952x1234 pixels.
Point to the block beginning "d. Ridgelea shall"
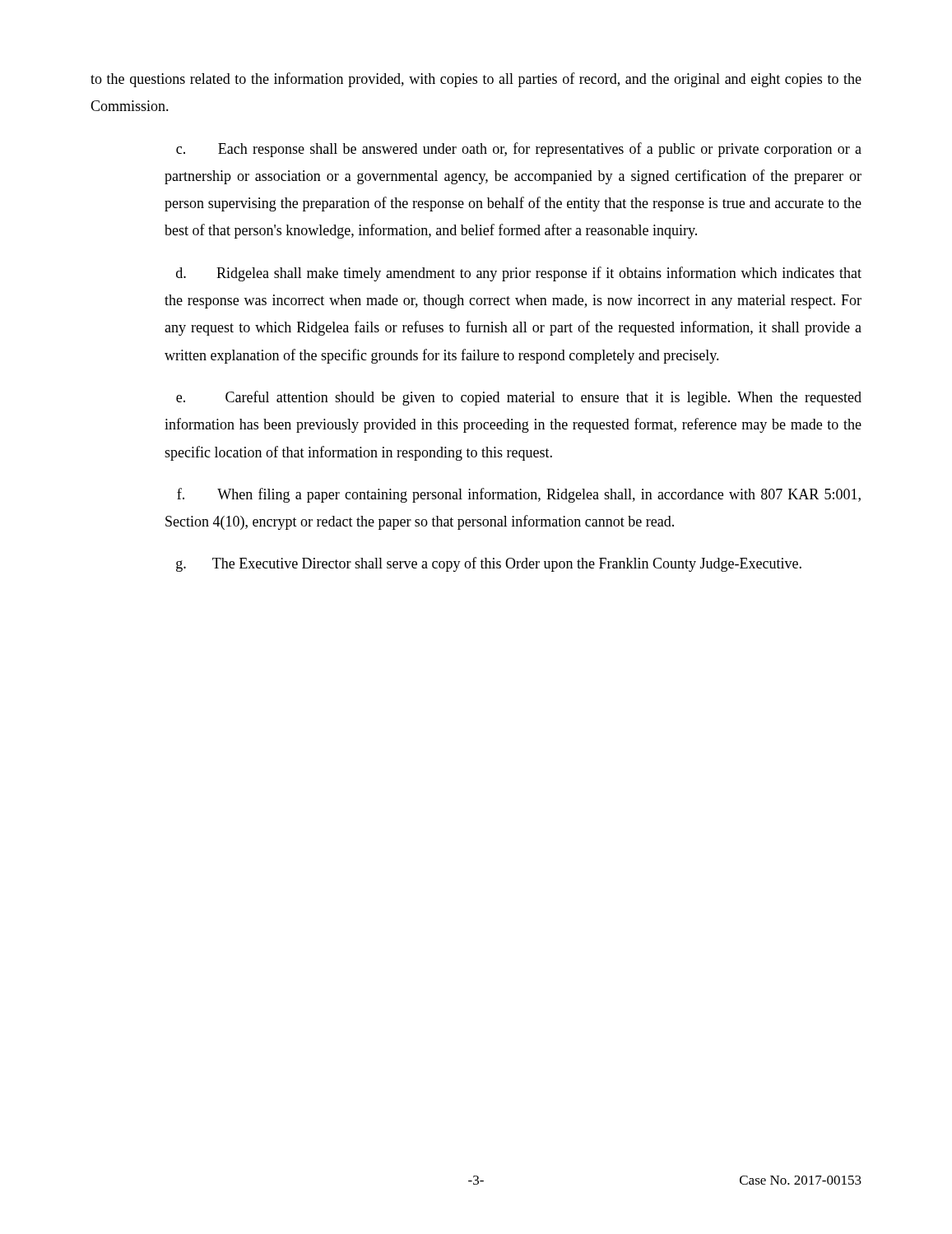[x=476, y=315]
